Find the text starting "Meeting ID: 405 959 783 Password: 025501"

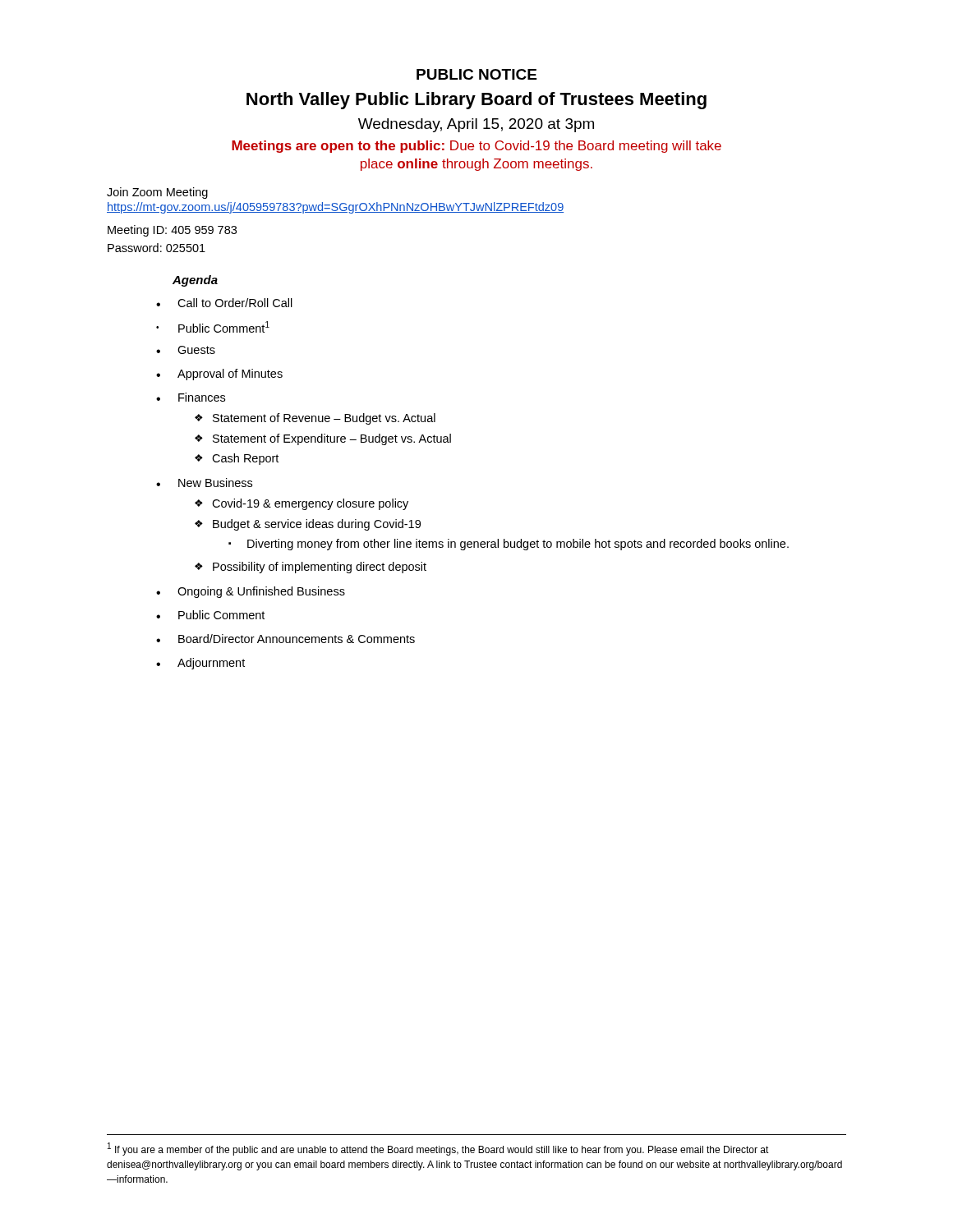point(172,231)
